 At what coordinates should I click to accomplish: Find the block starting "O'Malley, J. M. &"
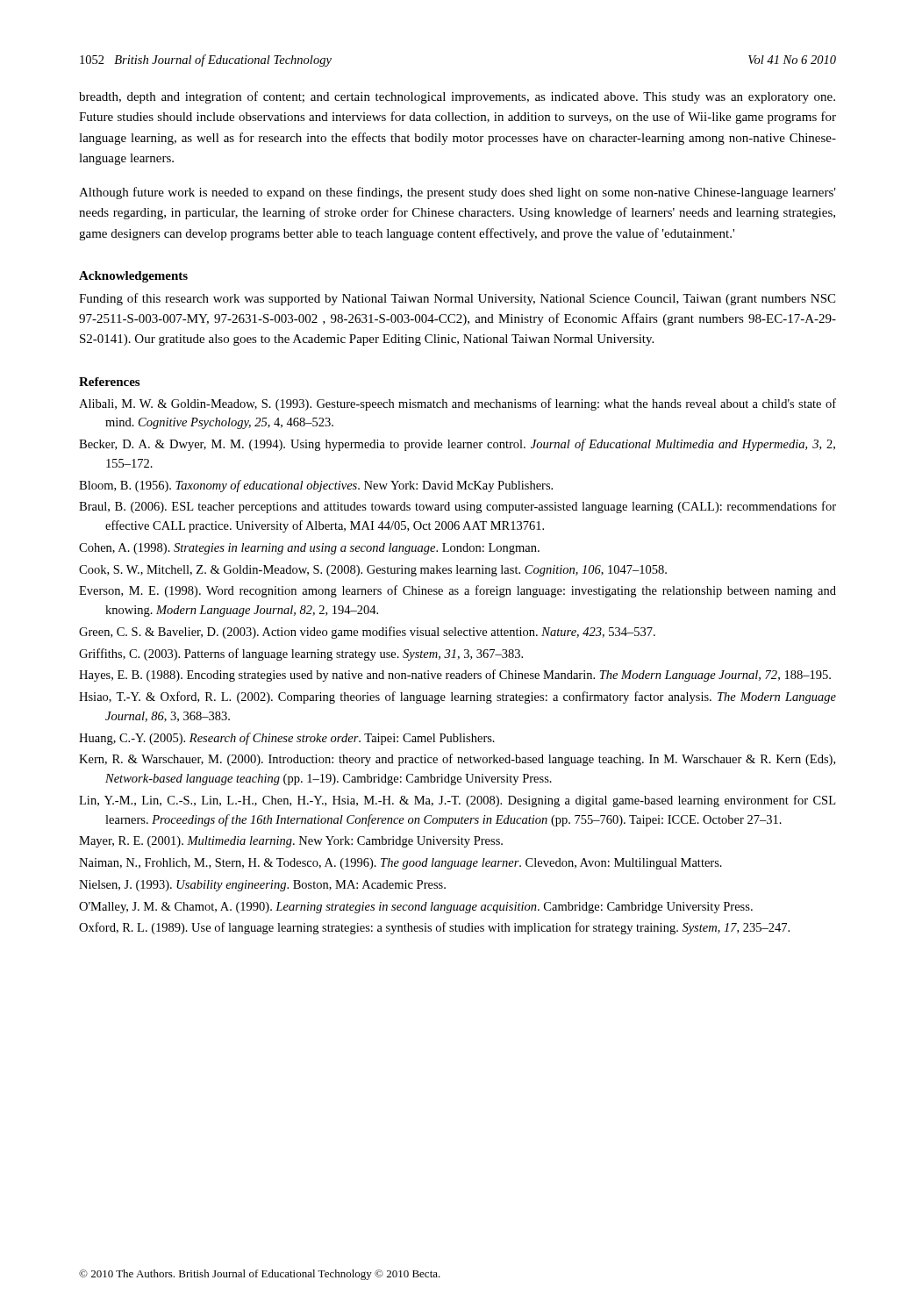pyautogui.click(x=416, y=906)
